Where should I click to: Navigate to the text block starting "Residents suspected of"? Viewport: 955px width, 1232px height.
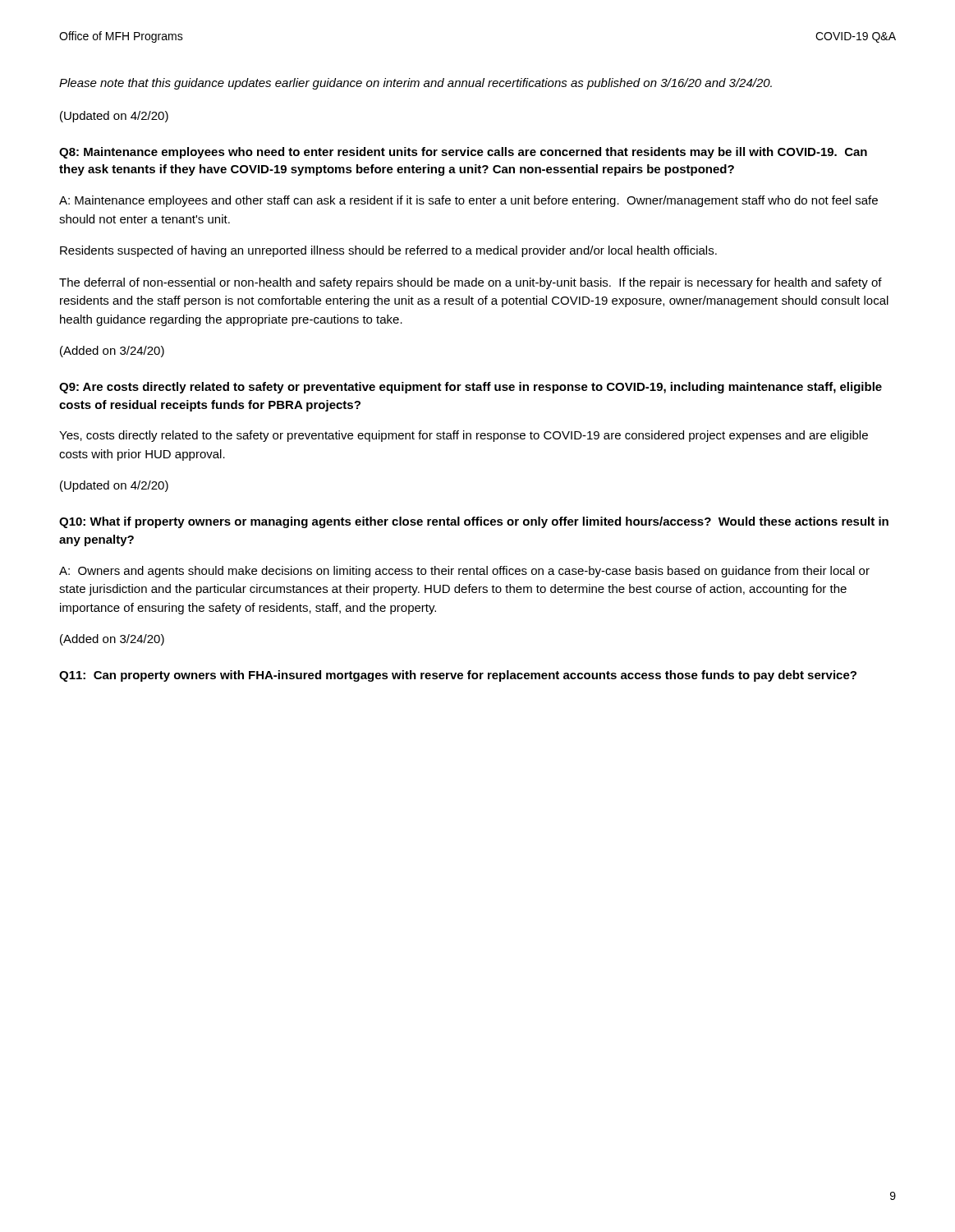pyautogui.click(x=388, y=250)
